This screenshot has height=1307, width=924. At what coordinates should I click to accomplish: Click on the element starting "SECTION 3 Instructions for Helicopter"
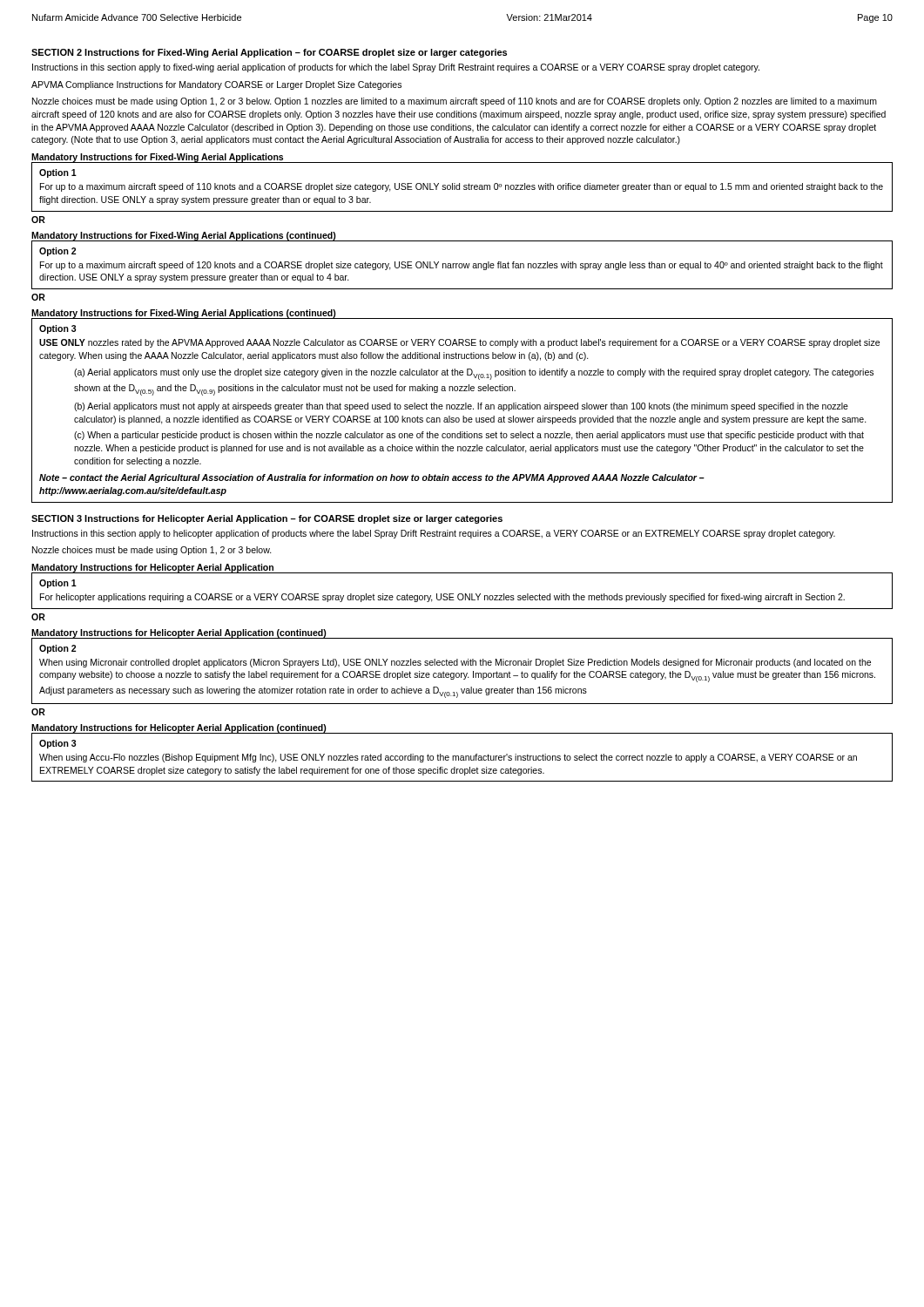267,518
